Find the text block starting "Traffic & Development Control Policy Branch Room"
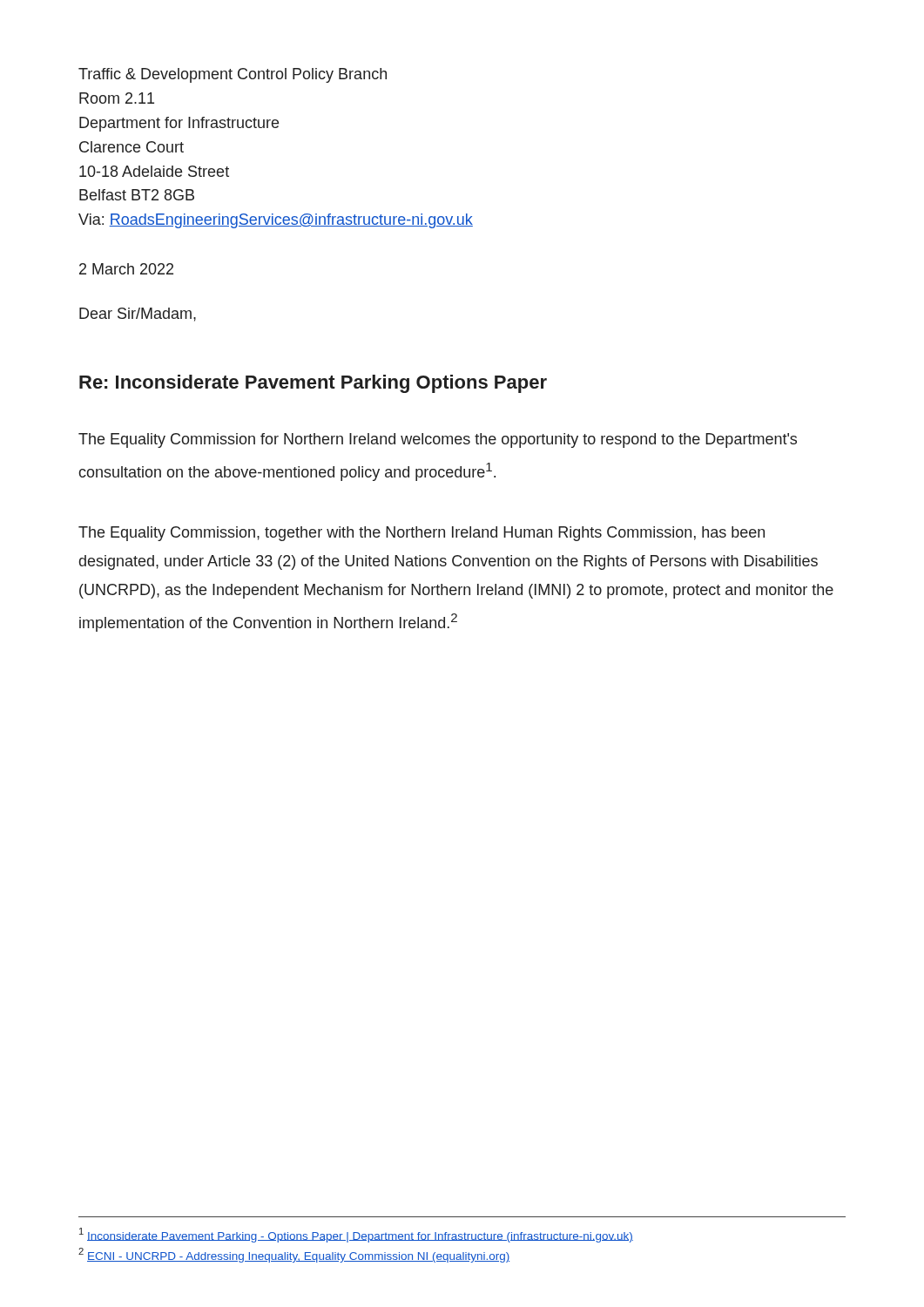The height and width of the screenshot is (1307, 924). tap(233, 75)
